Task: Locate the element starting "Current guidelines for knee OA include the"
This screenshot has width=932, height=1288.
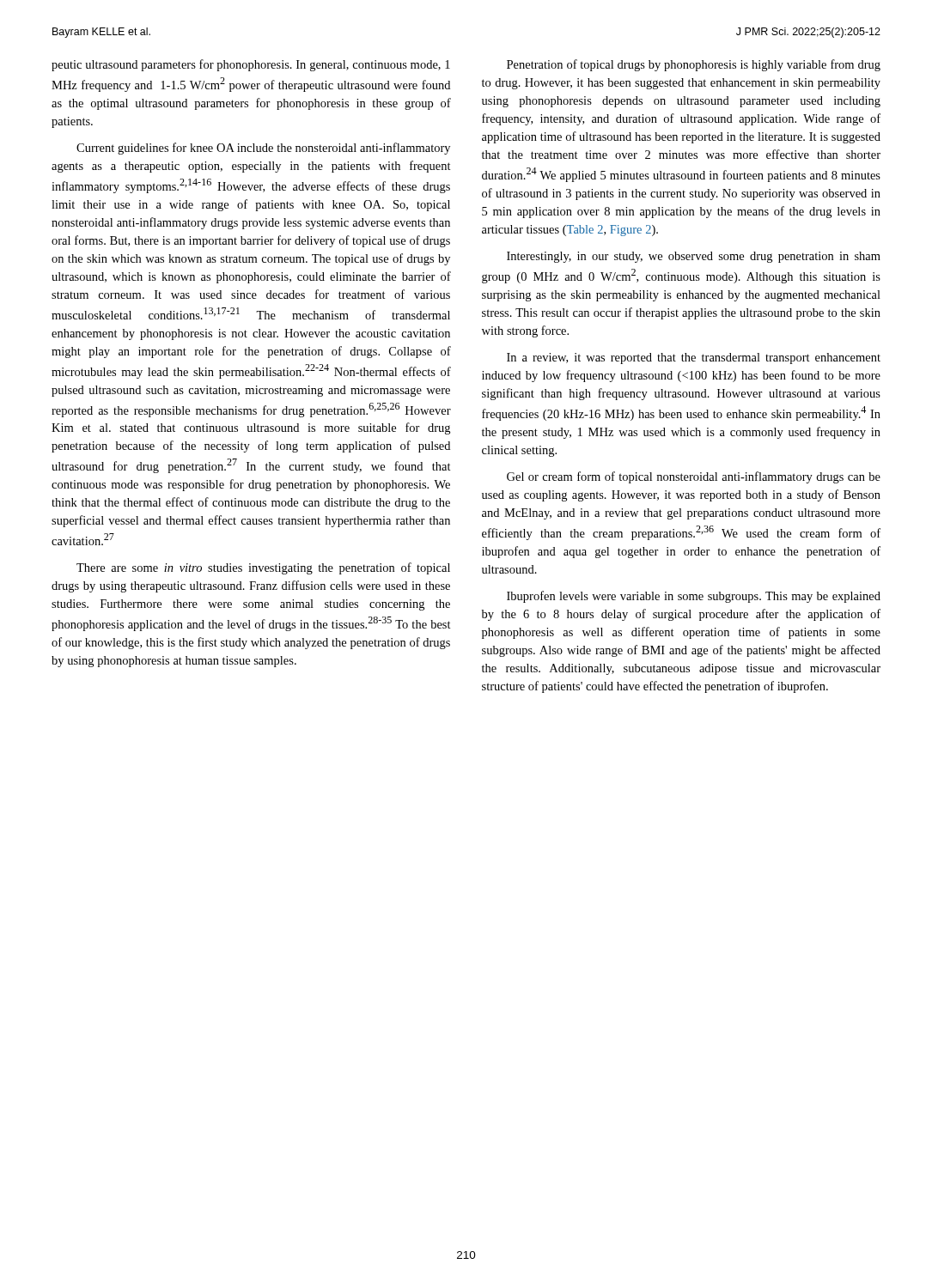Action: pyautogui.click(x=251, y=345)
